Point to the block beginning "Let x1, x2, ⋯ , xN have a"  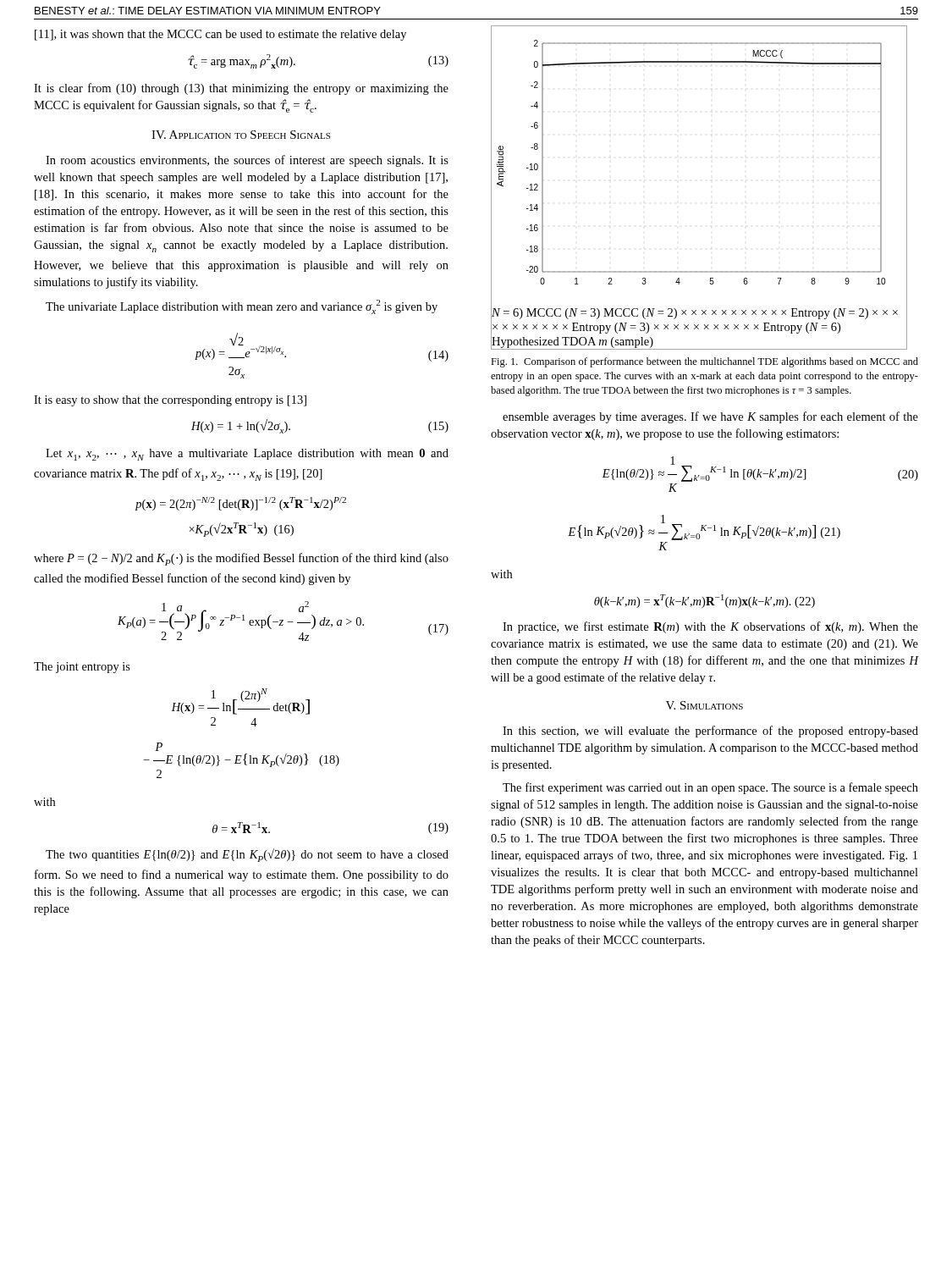241,464
